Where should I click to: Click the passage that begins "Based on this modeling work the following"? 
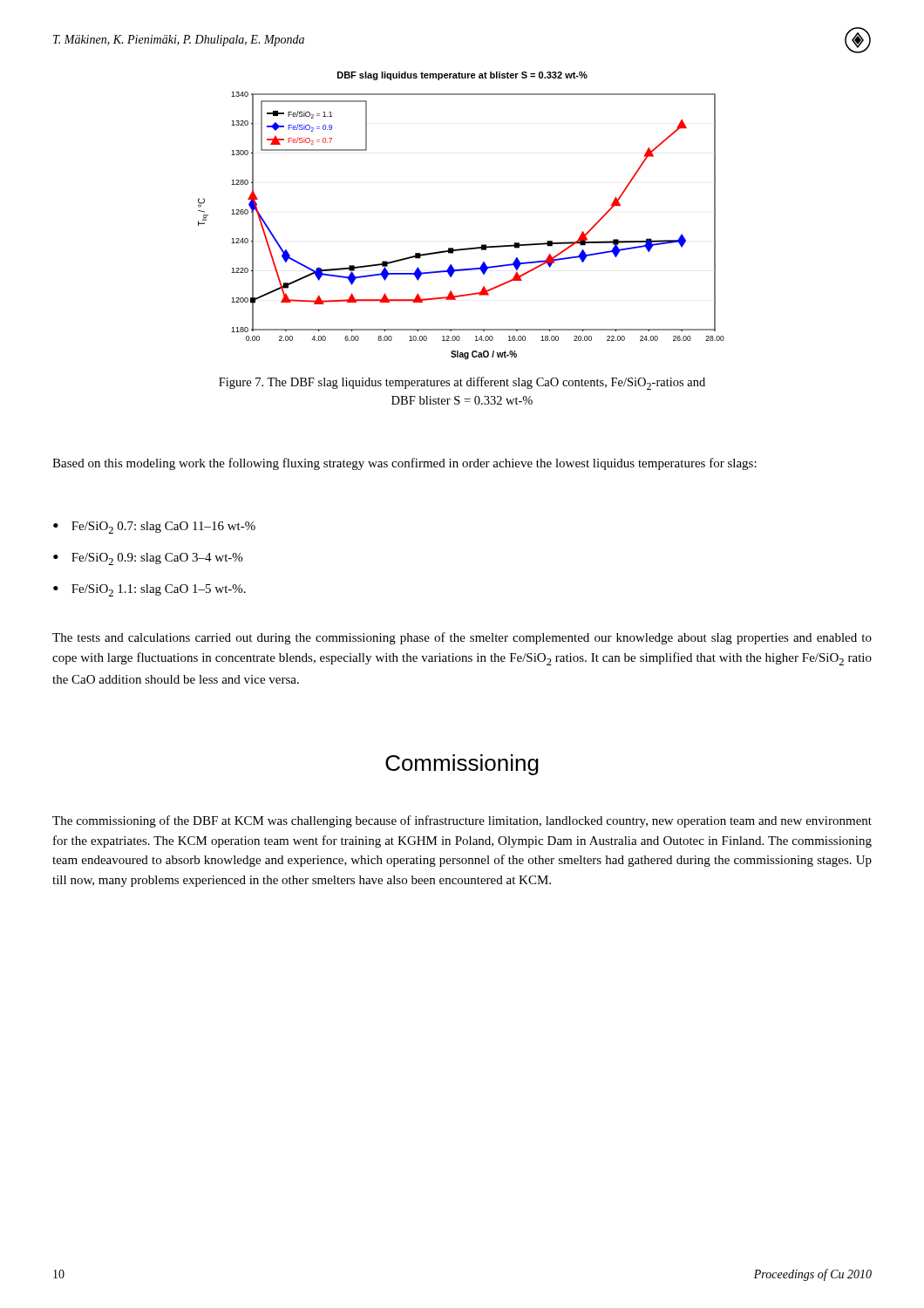(405, 463)
